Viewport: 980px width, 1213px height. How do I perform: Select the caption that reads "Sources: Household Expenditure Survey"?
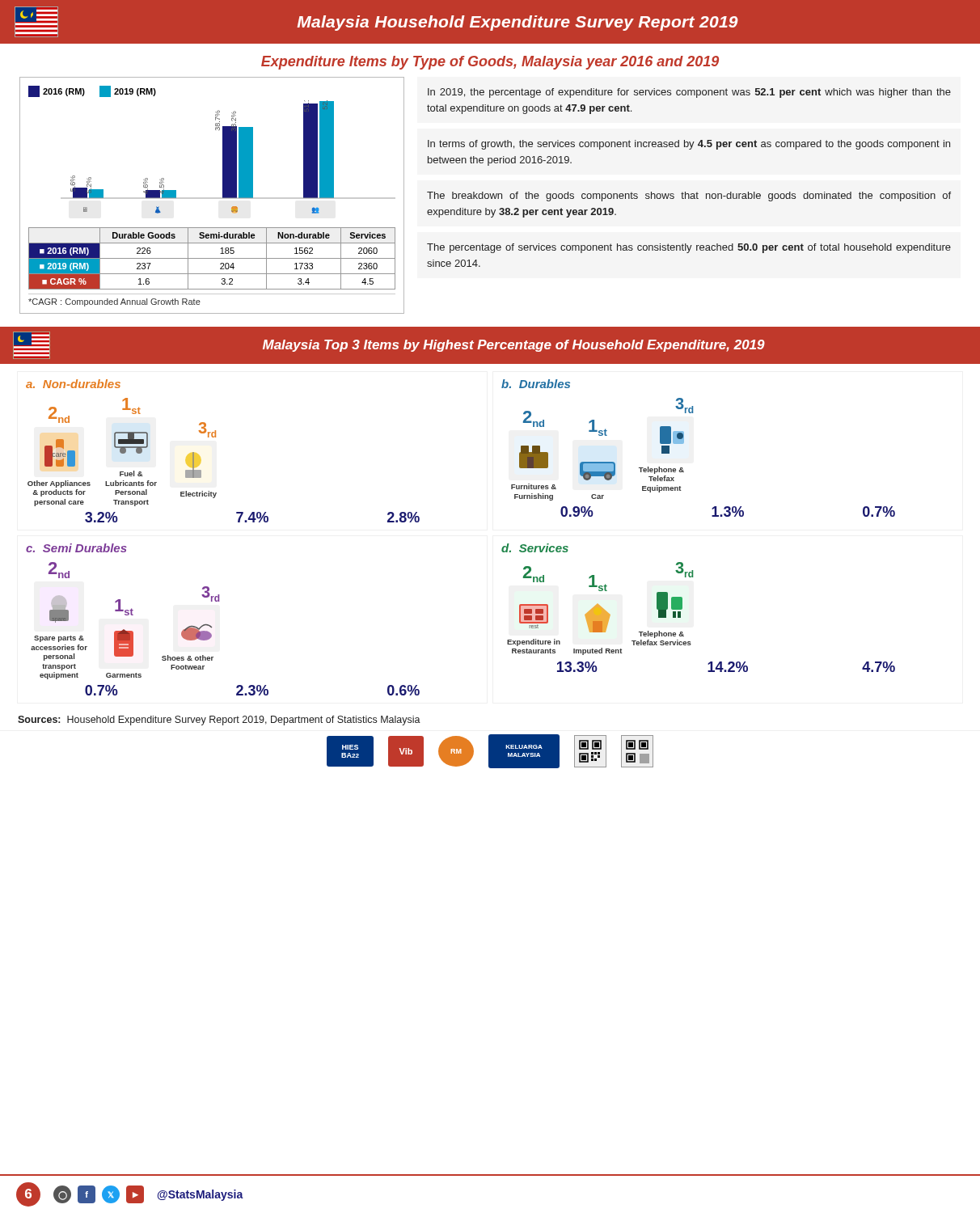click(219, 720)
